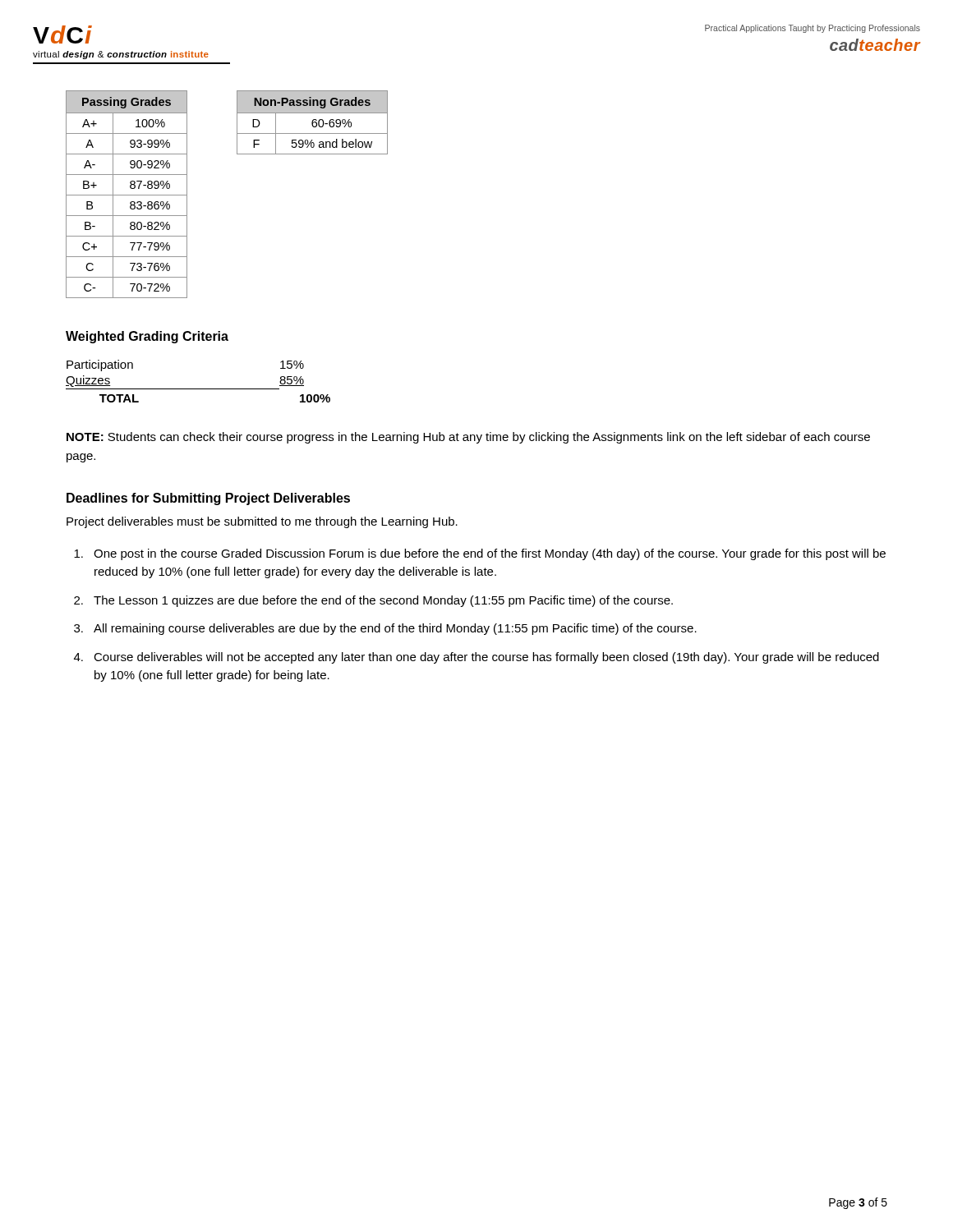
Task: Click on the table containing "59% and below"
Action: [x=312, y=194]
